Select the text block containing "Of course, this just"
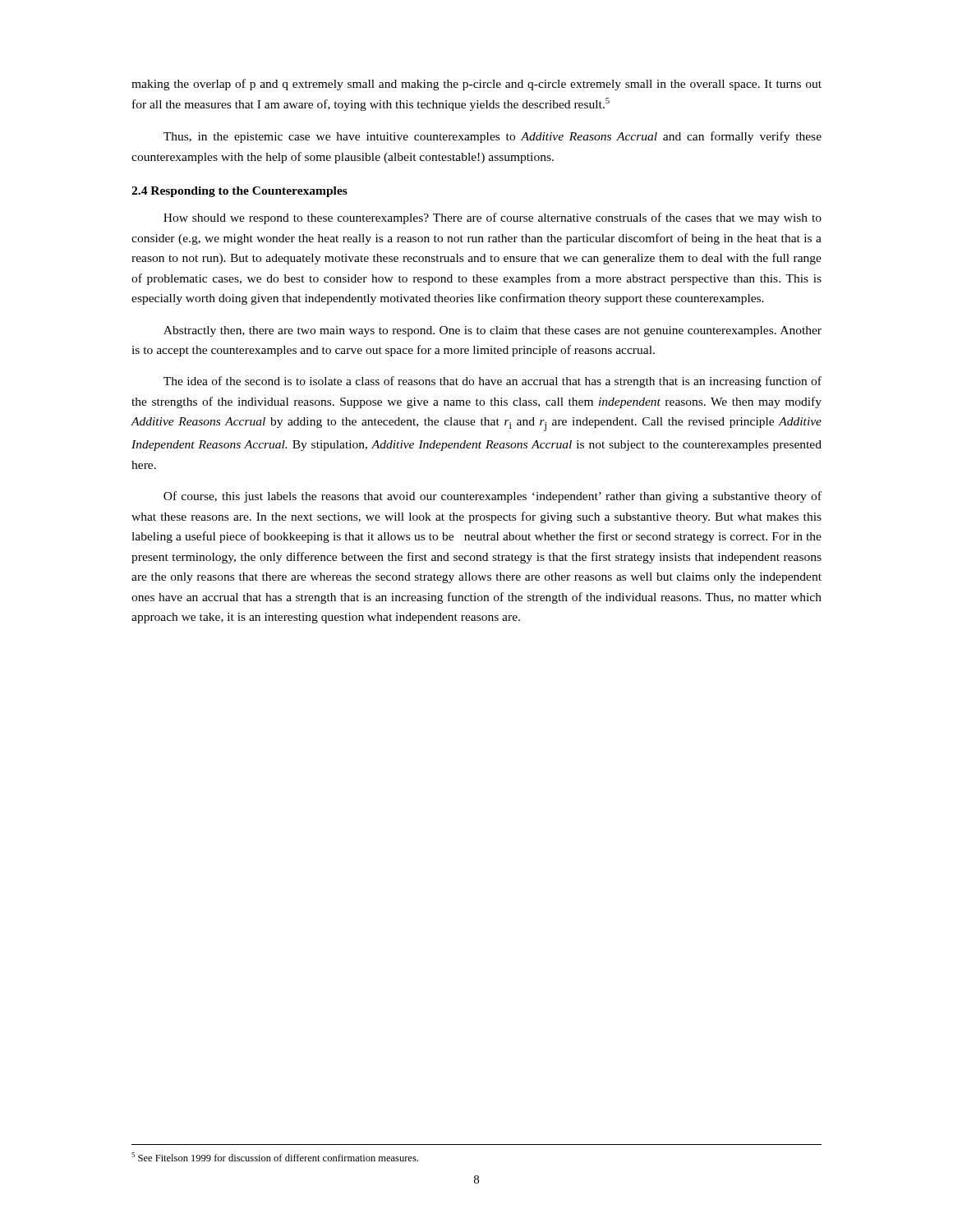Viewport: 953px width, 1232px height. pyautogui.click(x=476, y=557)
